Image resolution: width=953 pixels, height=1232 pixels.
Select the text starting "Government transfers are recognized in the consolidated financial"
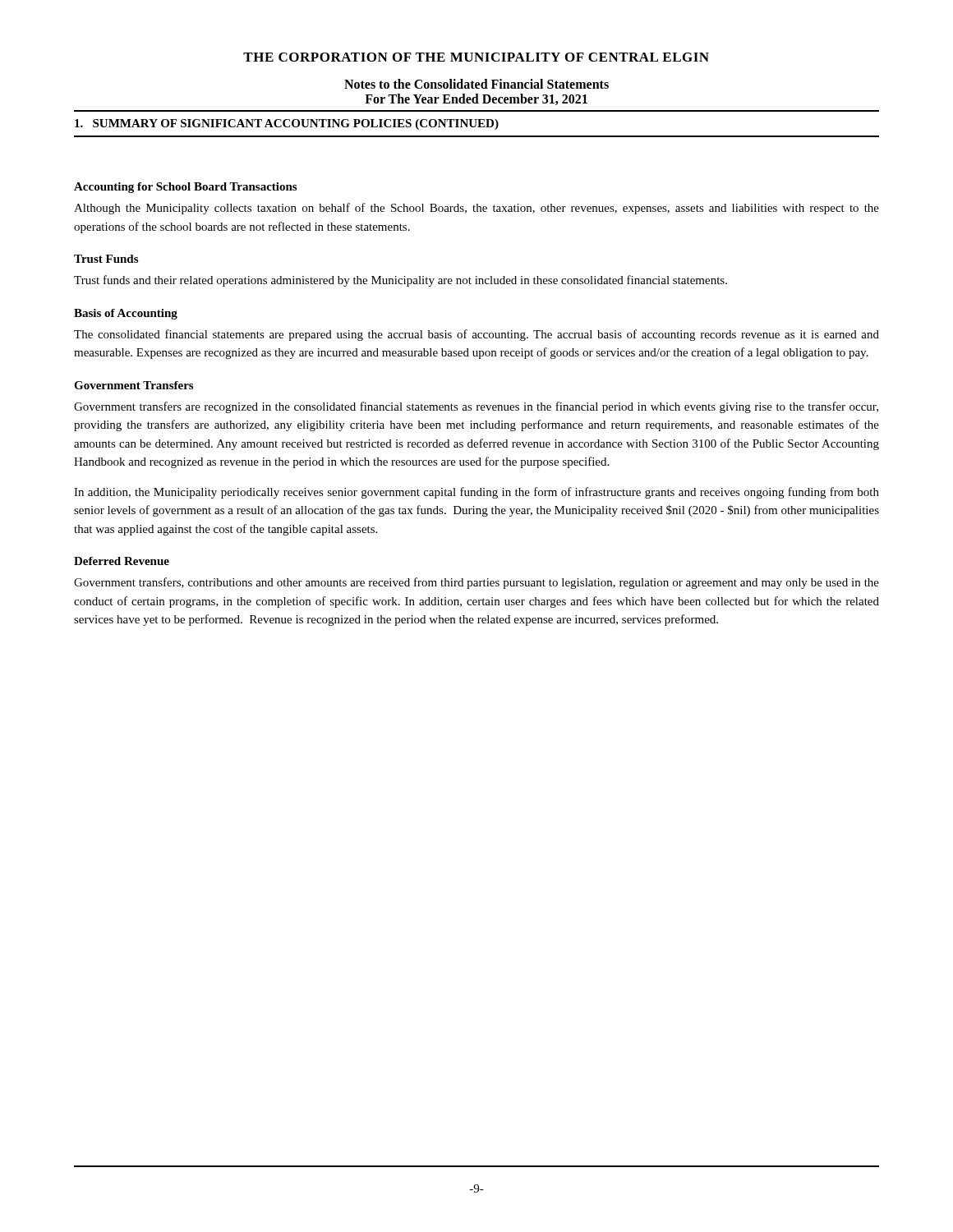tap(476, 434)
